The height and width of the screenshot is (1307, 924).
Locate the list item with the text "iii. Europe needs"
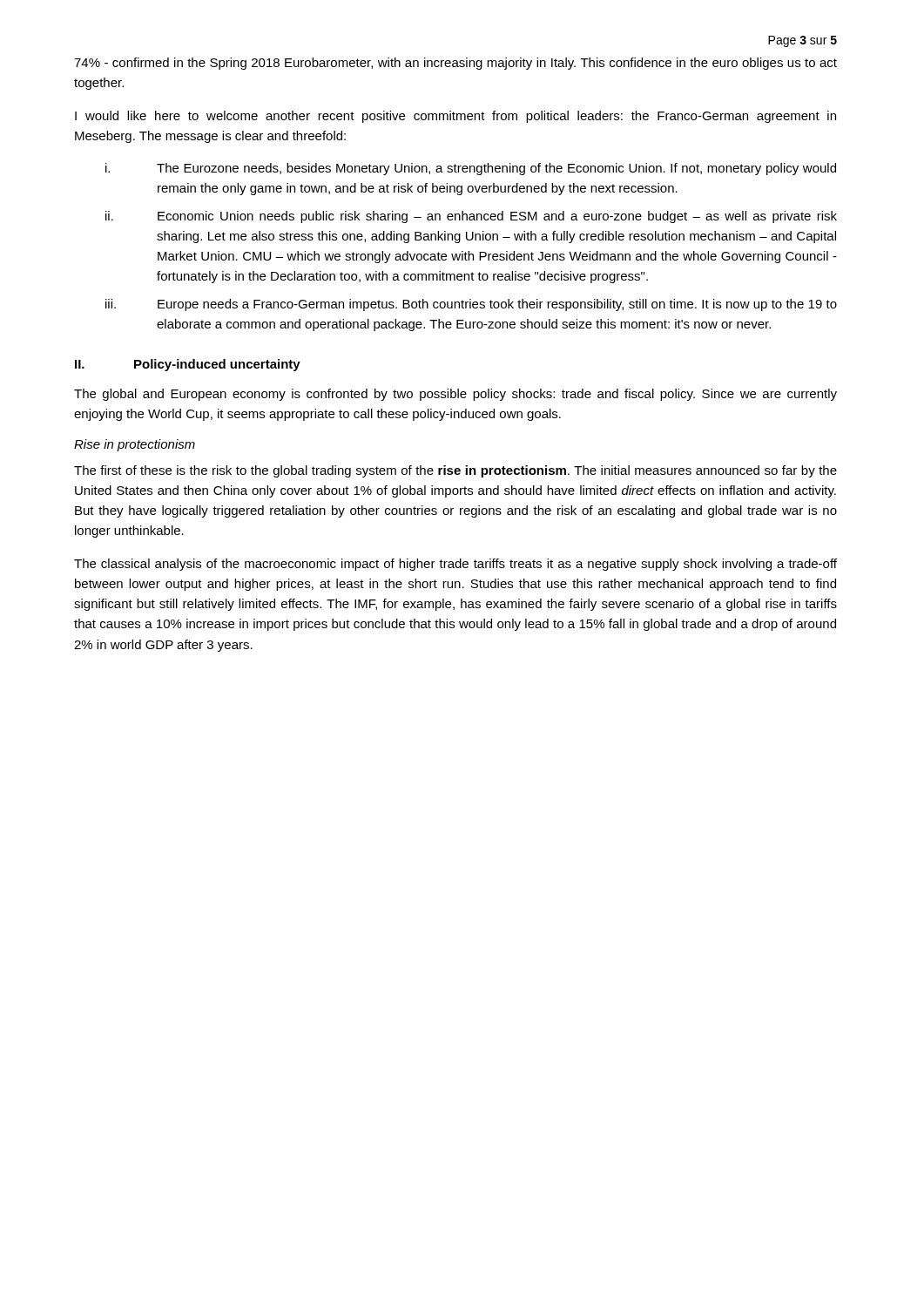[455, 313]
